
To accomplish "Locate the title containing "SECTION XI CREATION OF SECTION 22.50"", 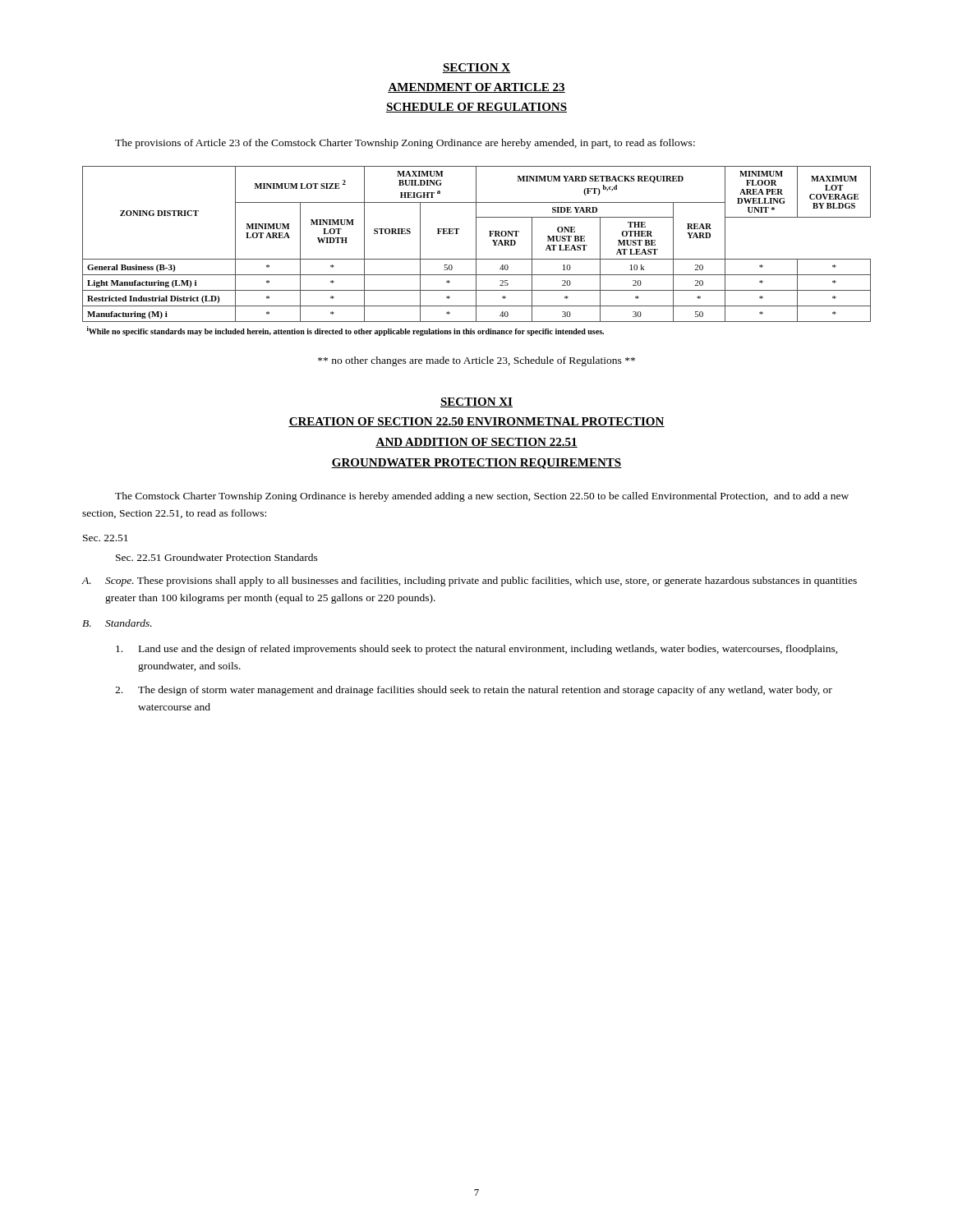I will [476, 432].
